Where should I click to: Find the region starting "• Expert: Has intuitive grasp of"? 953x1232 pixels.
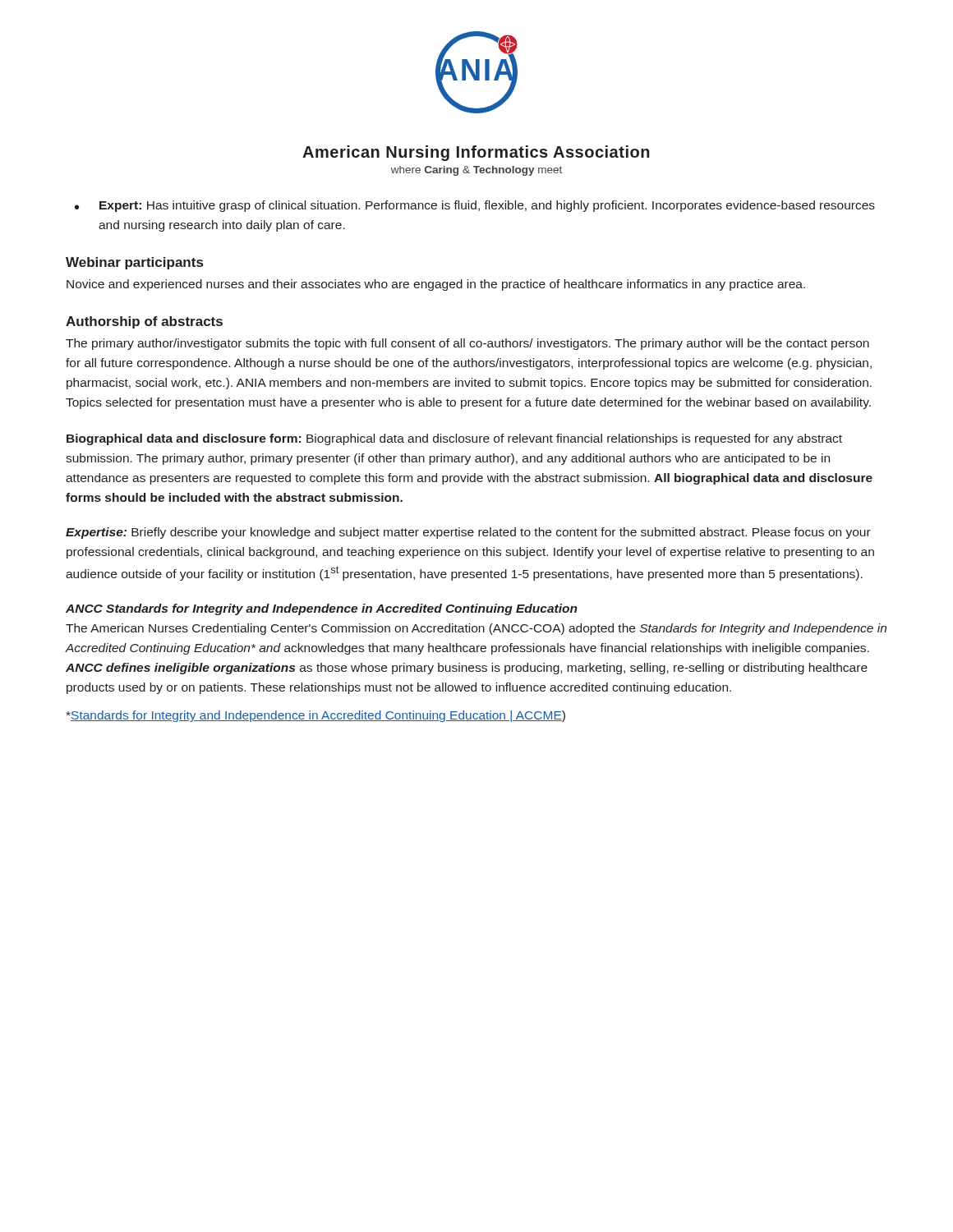tap(481, 215)
